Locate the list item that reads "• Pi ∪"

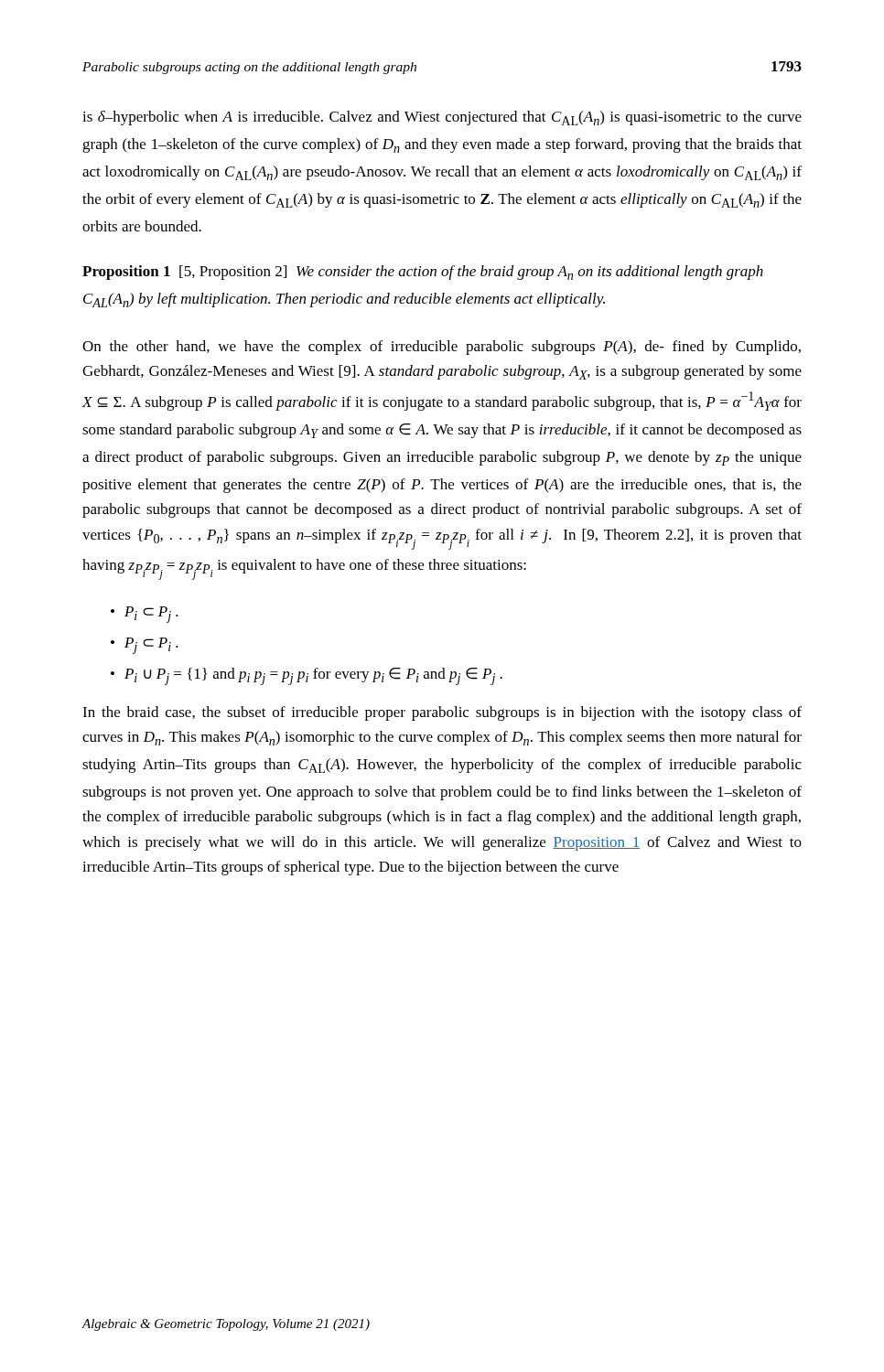pos(306,675)
